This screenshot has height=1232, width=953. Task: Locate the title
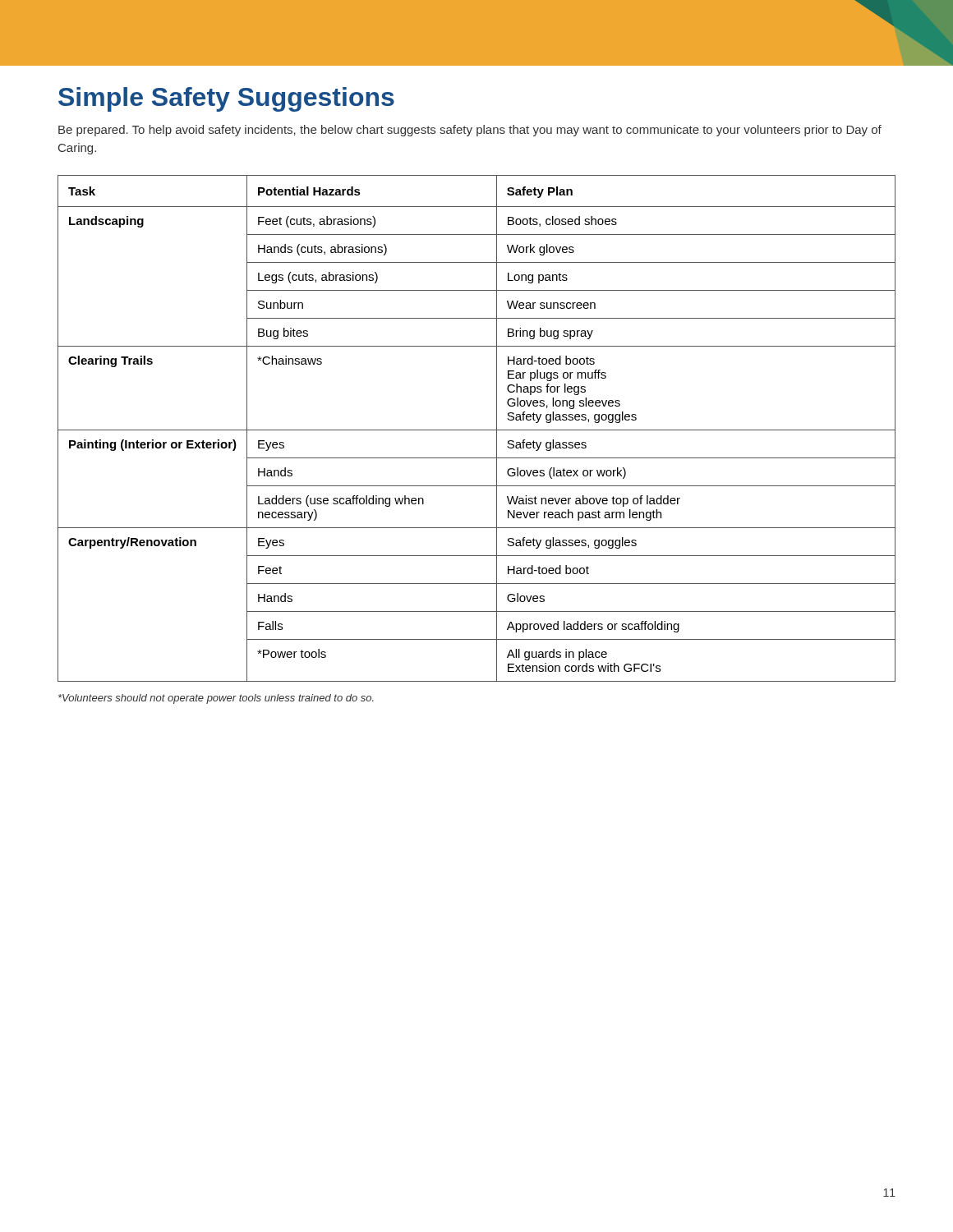point(226,97)
